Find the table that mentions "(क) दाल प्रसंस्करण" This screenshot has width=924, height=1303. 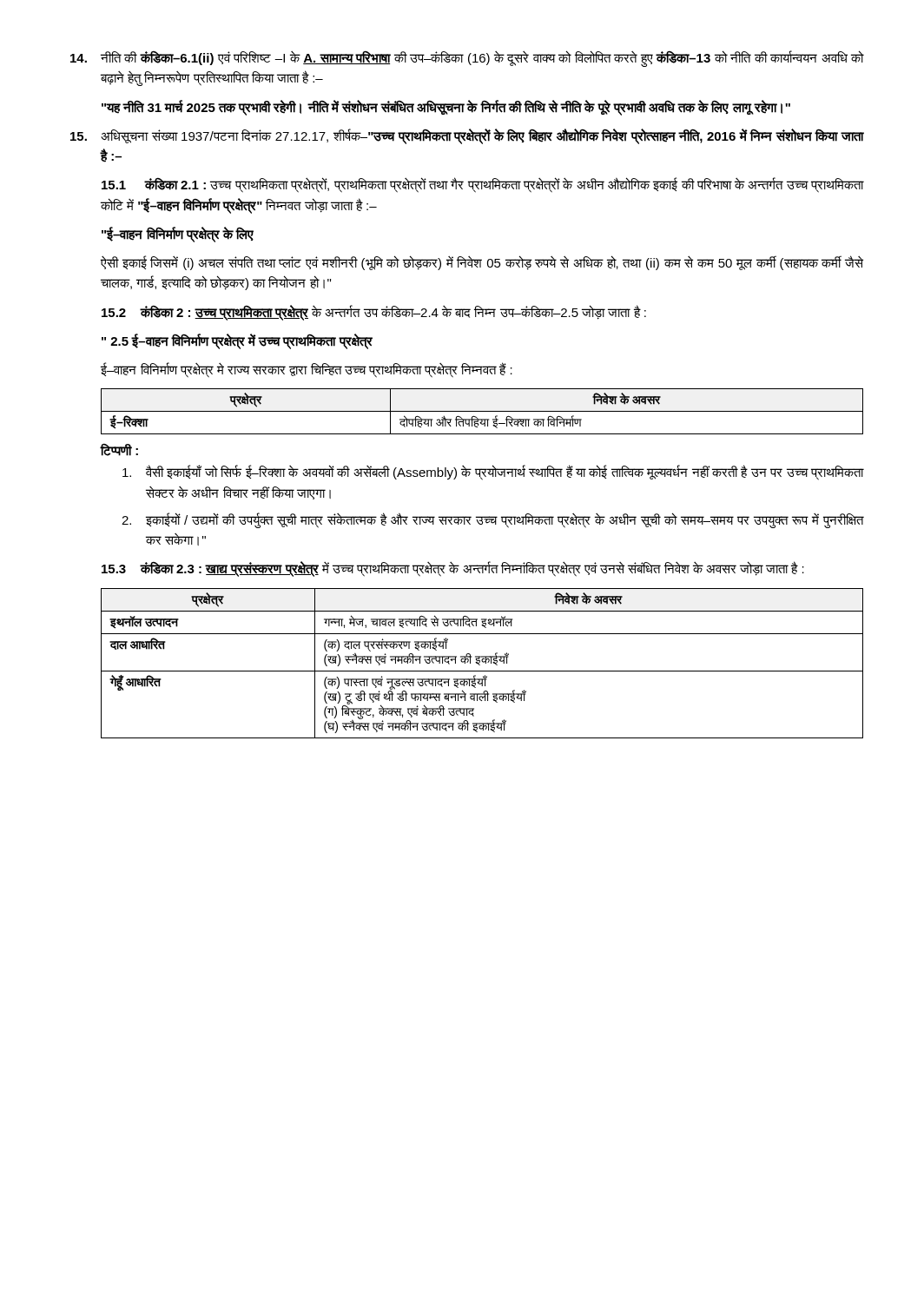pos(482,663)
